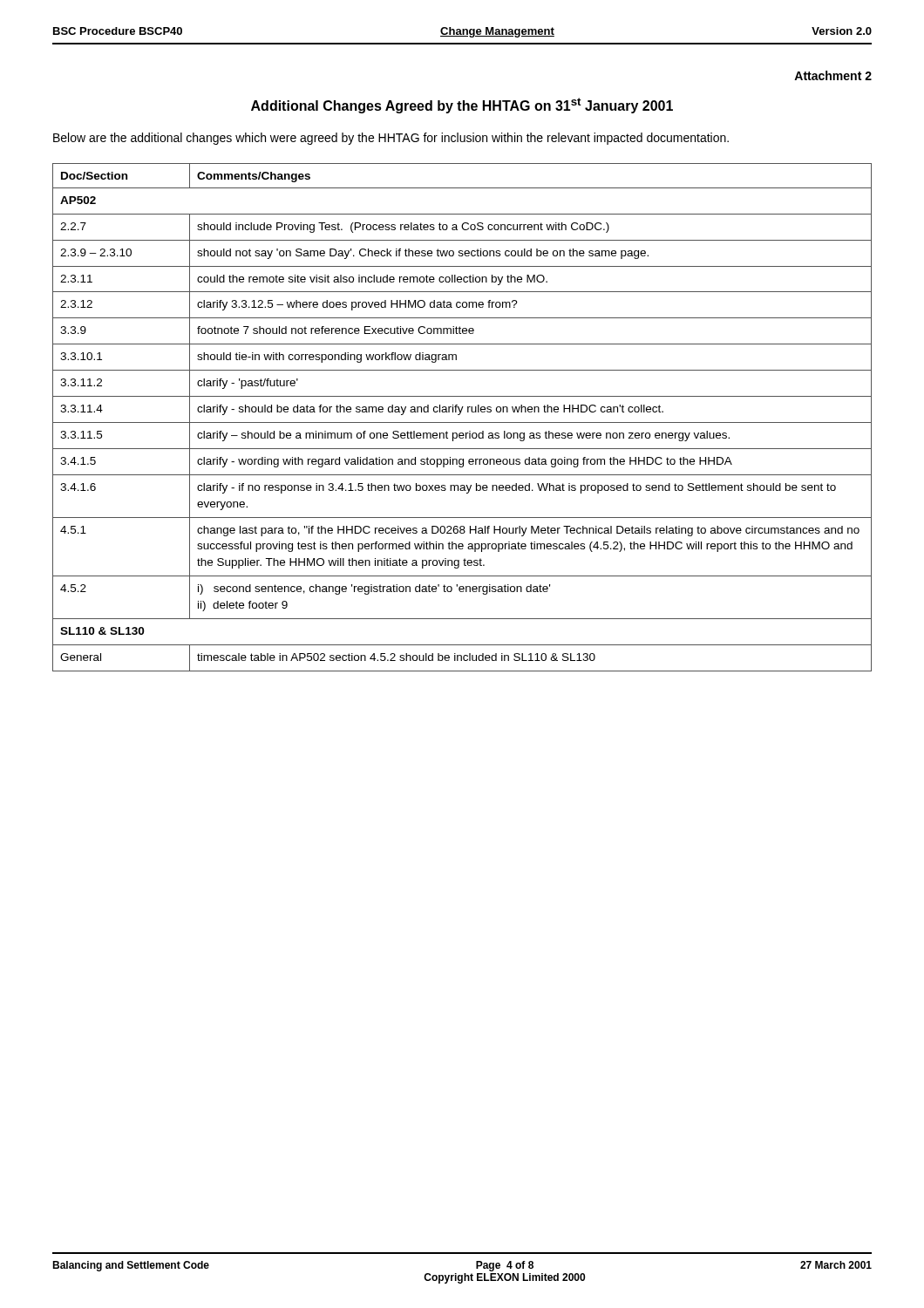924x1308 pixels.
Task: Find the section header on this page that starts "Additional Changes Agreed by the HHTAG on 31st"
Action: [462, 104]
